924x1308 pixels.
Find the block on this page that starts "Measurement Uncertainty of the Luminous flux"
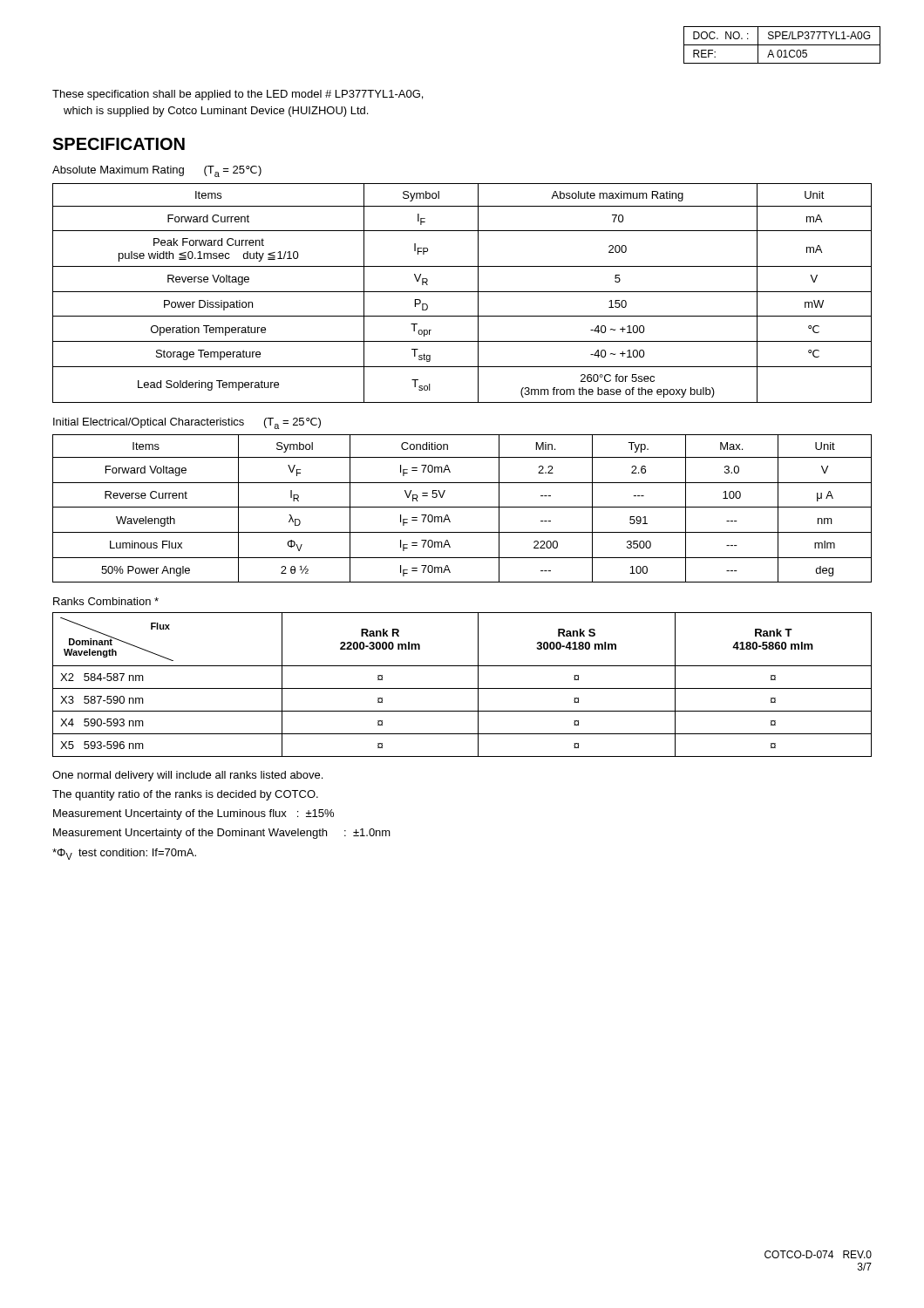pos(193,813)
